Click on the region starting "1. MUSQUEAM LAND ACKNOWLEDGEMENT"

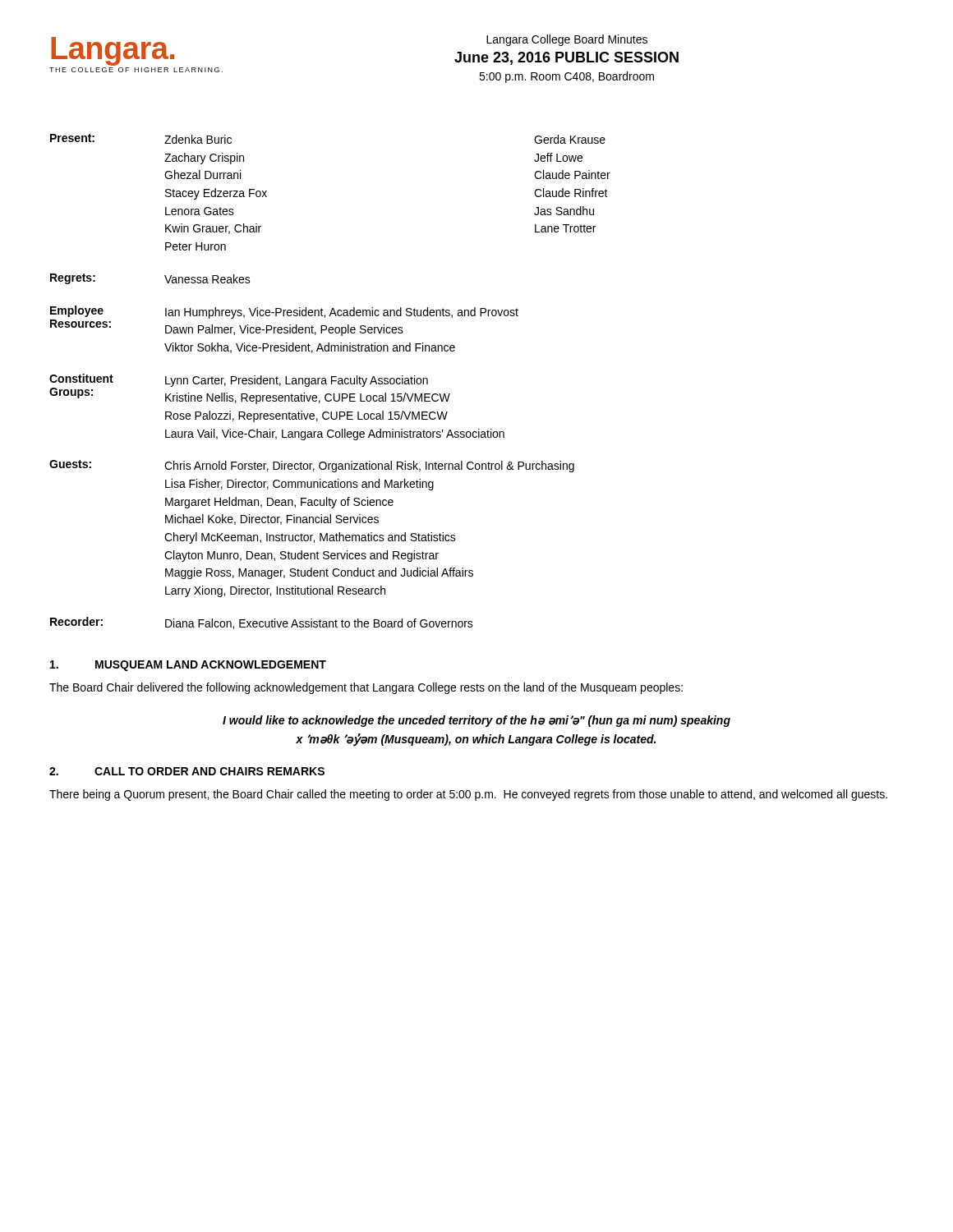[x=188, y=664]
